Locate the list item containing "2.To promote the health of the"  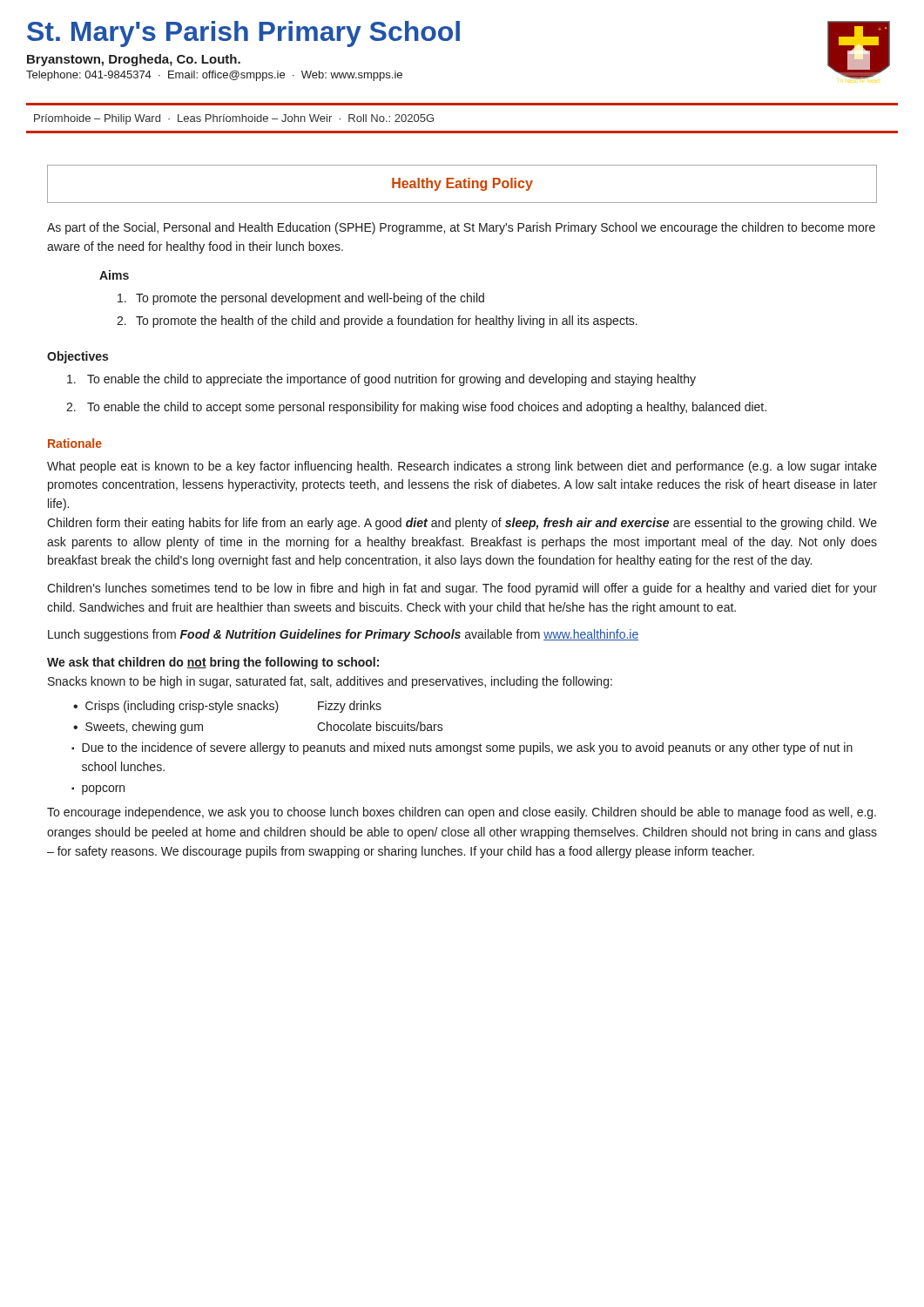tap(497, 321)
